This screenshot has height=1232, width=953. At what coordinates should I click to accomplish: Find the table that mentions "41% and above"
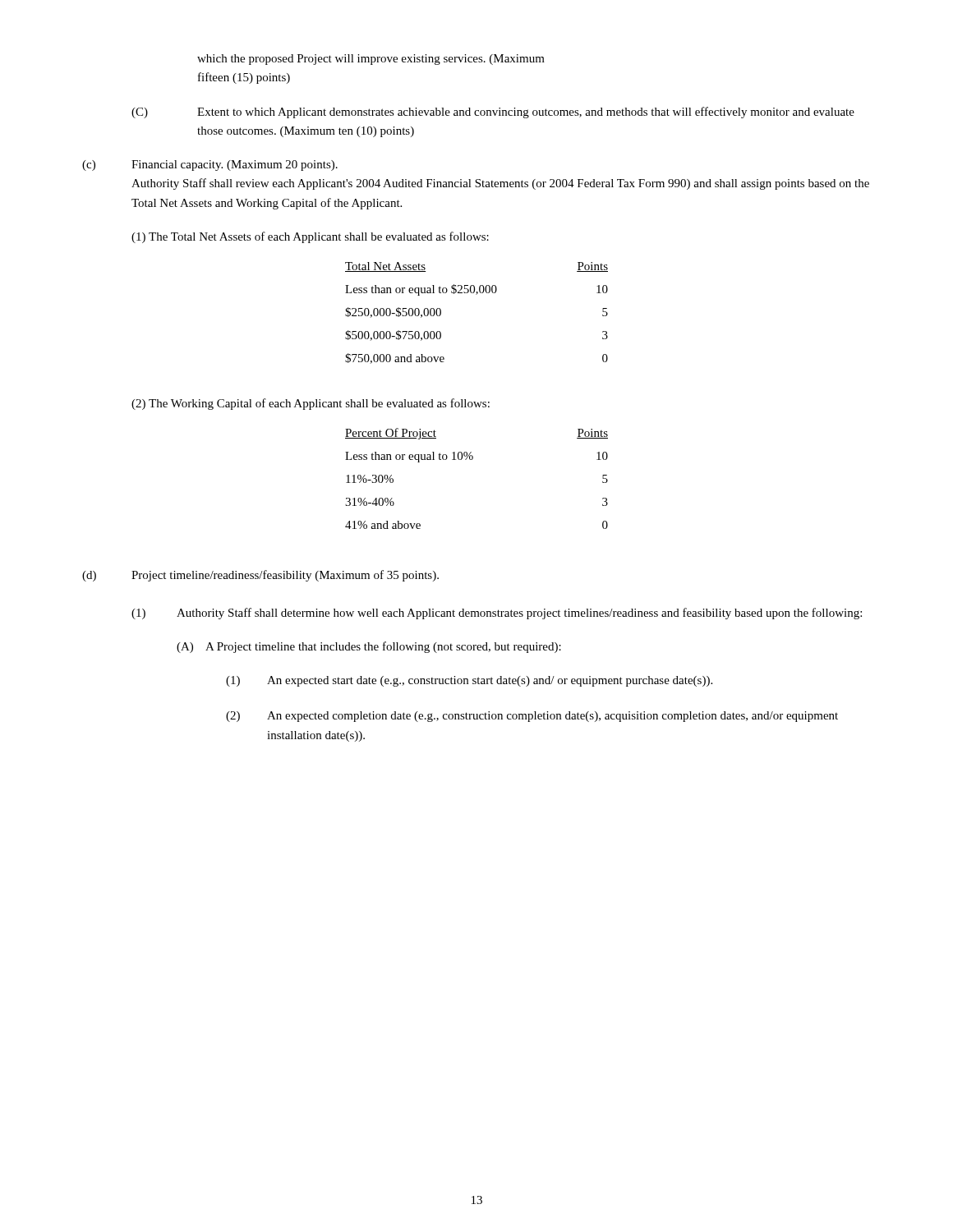pos(476,479)
